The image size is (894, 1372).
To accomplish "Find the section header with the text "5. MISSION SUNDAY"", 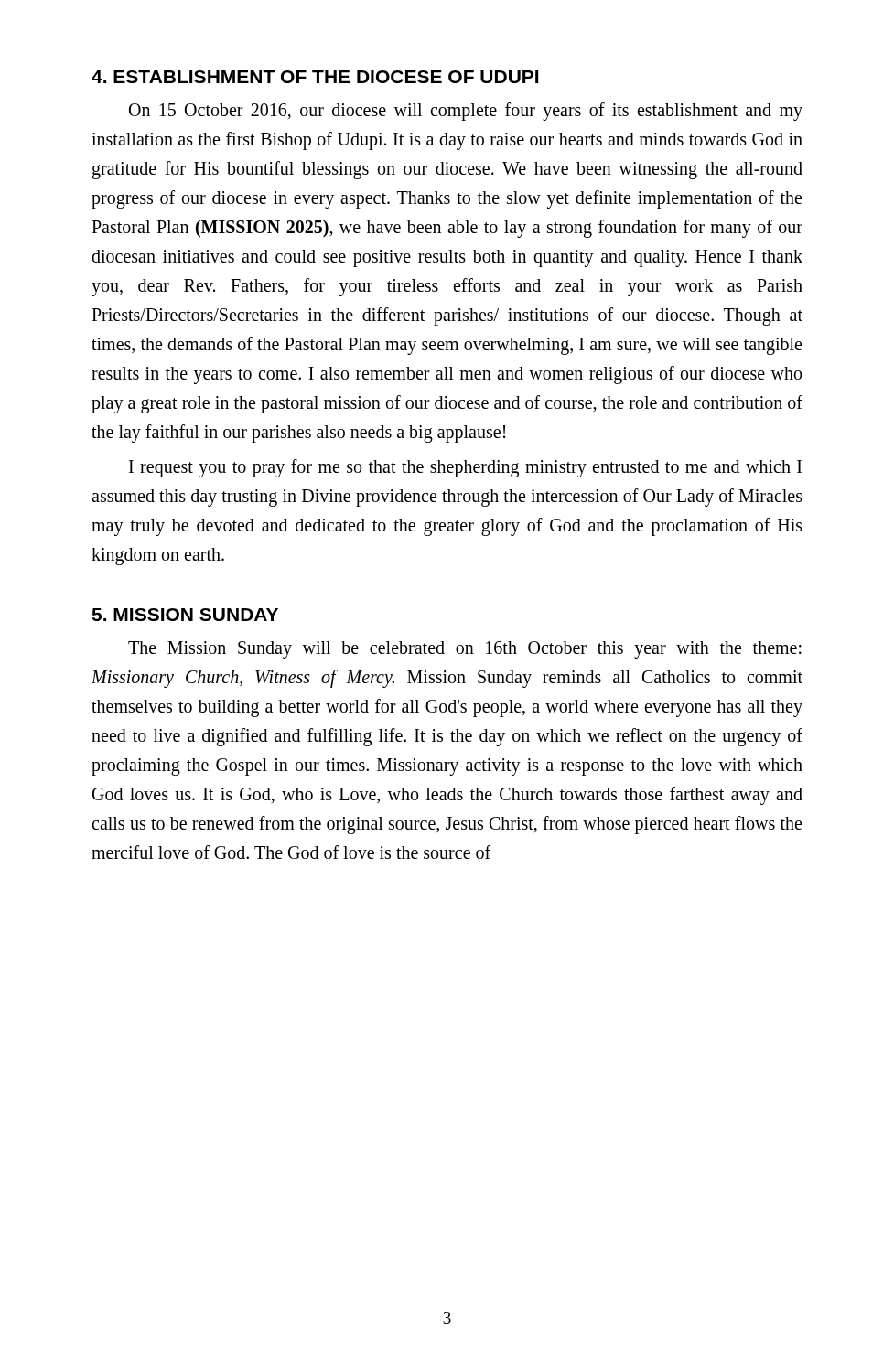I will [x=185, y=614].
